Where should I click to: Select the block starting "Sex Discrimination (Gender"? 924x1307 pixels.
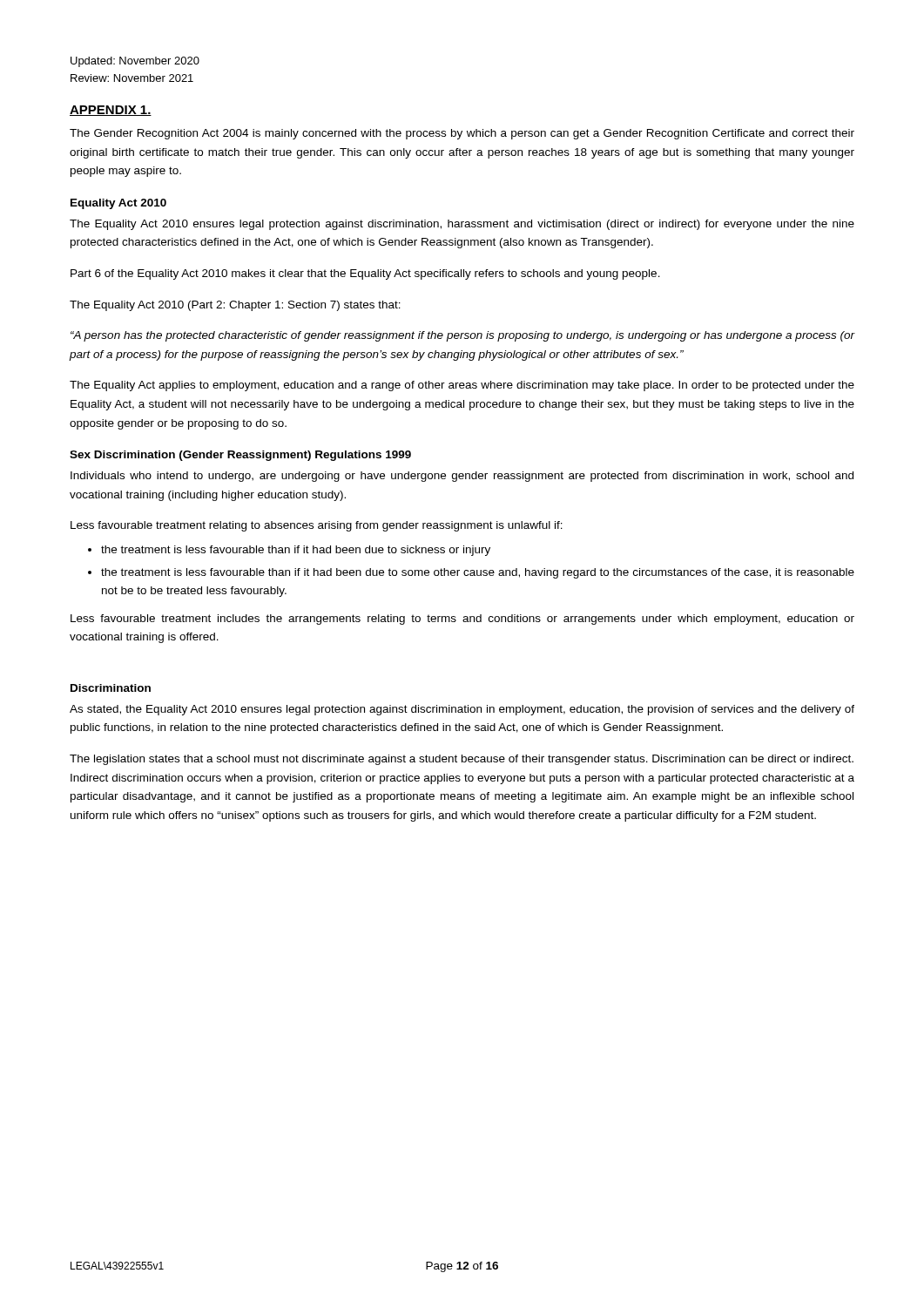point(241,455)
